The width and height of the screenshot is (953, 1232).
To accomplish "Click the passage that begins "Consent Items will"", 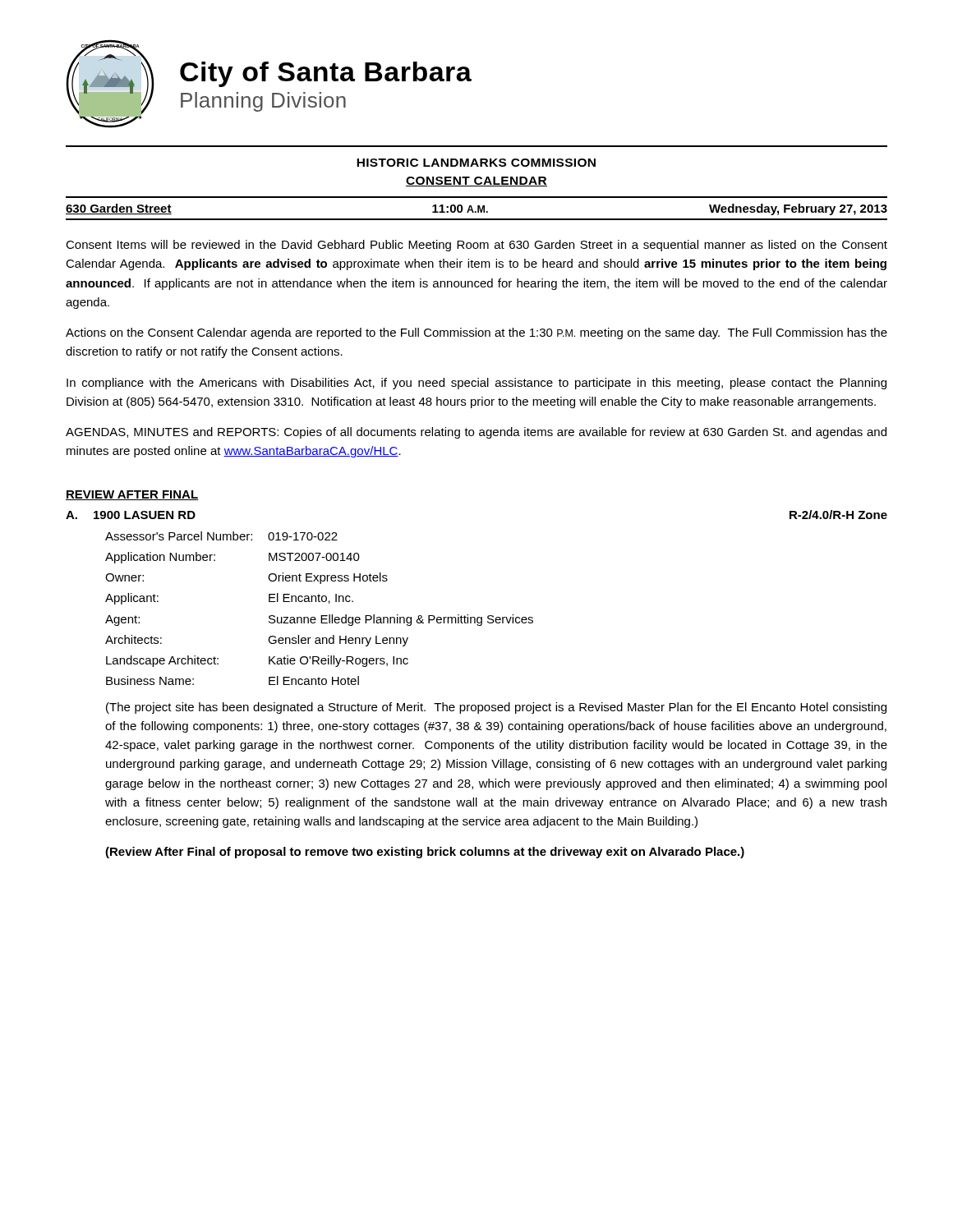I will tap(476, 273).
